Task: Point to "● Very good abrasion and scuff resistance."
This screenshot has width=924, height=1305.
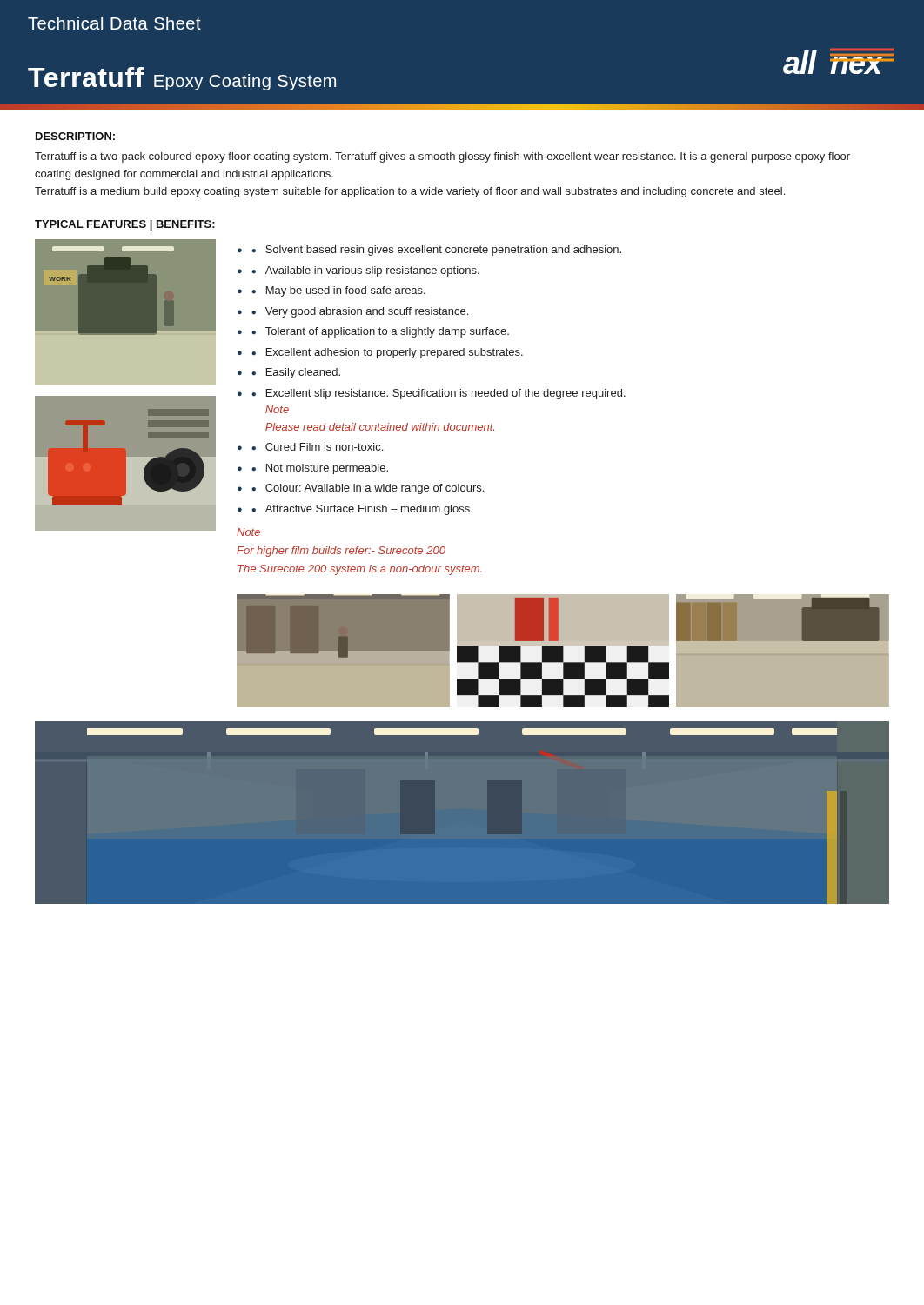Action: tap(360, 311)
